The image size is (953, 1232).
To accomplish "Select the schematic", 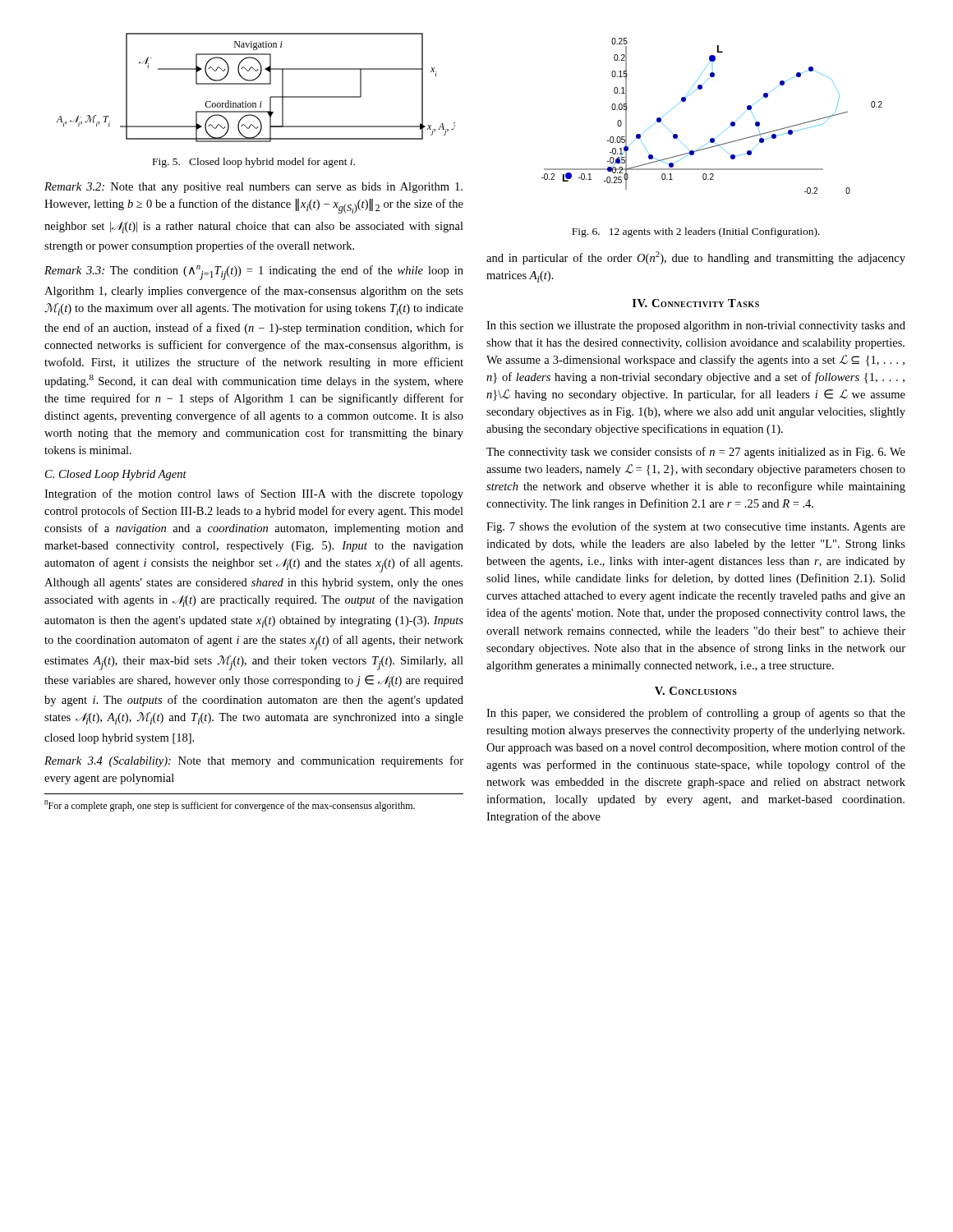I will (254, 91).
